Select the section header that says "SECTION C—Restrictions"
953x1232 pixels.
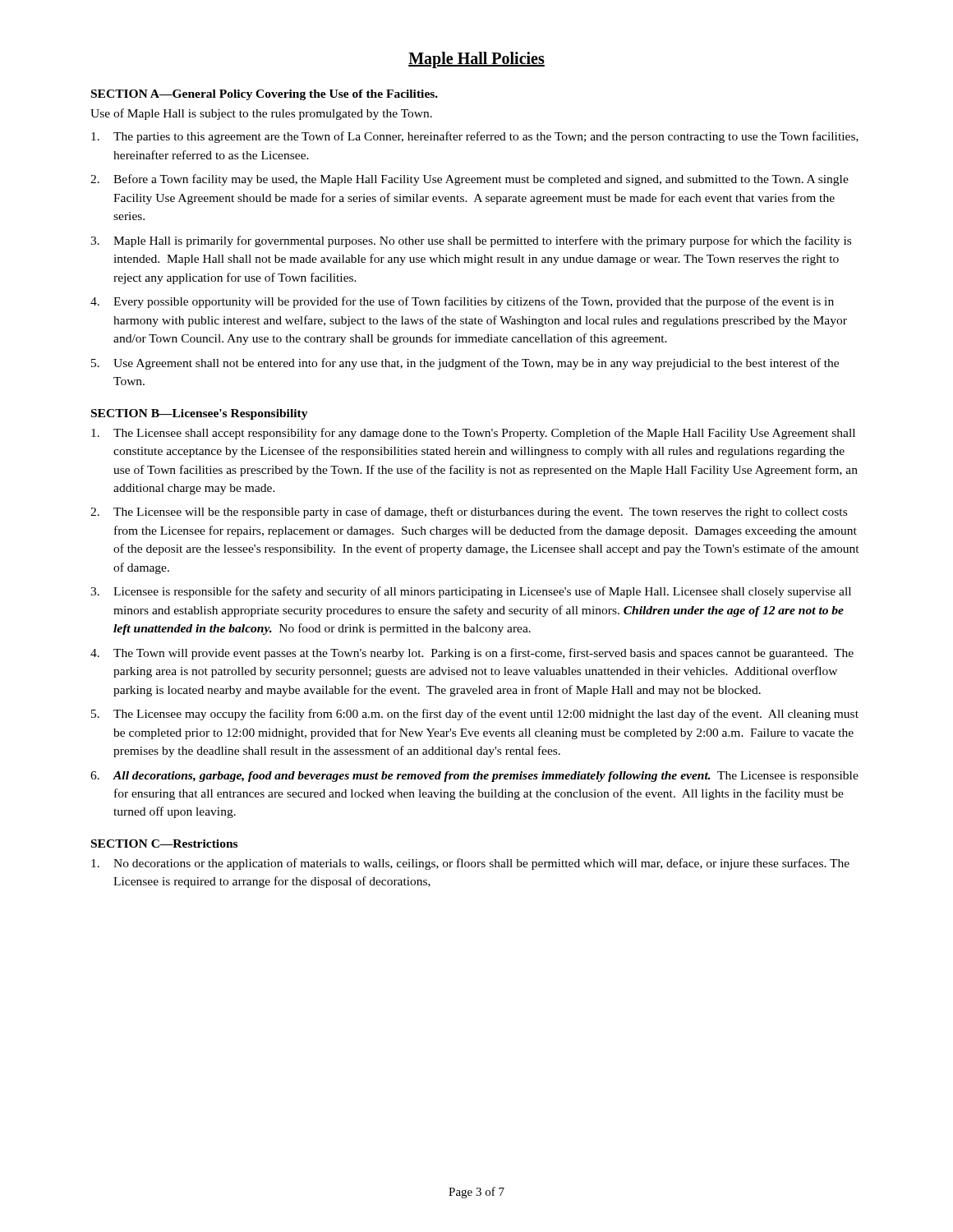[x=164, y=843]
